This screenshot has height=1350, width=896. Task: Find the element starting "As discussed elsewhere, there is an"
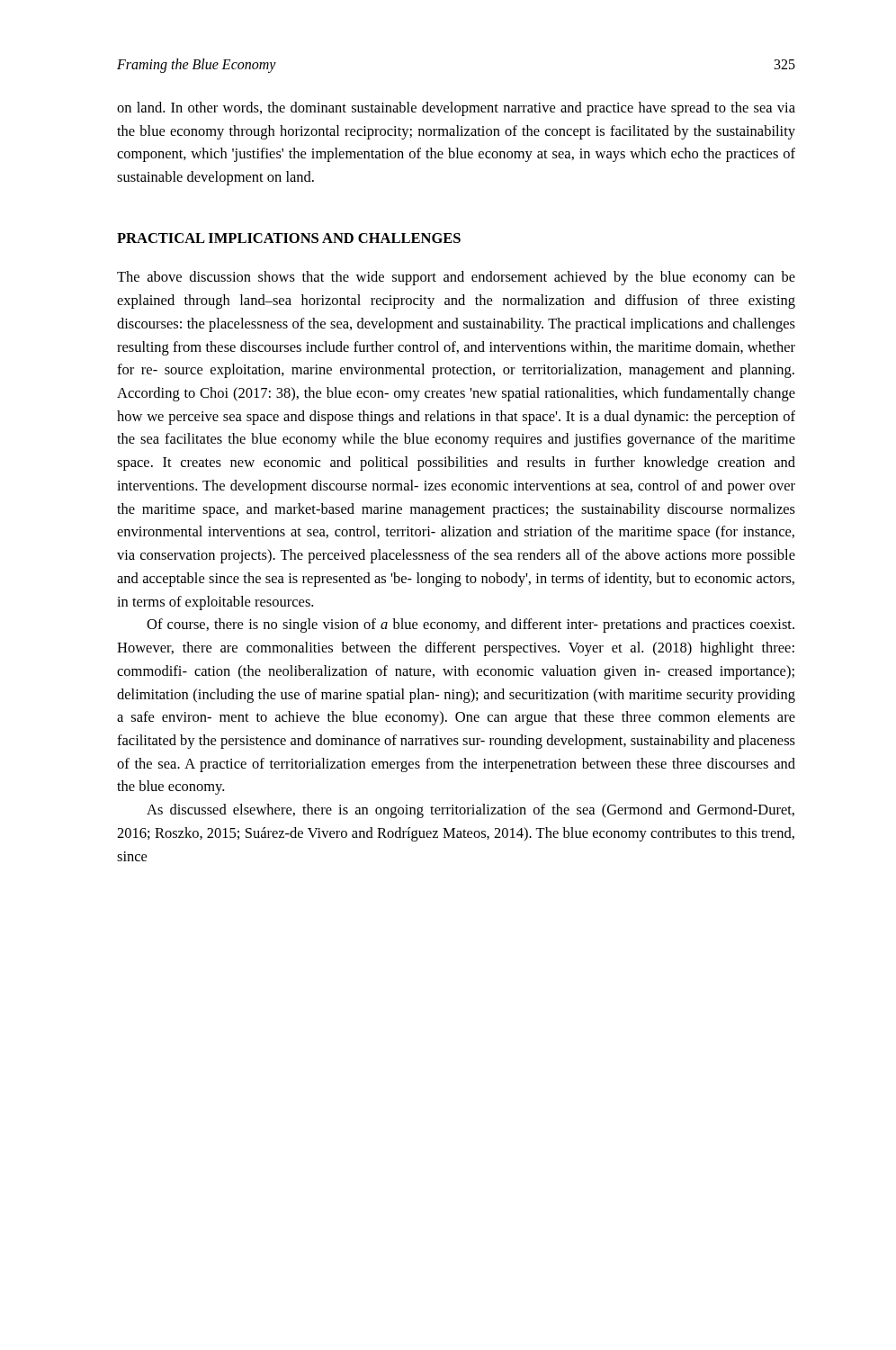456,833
